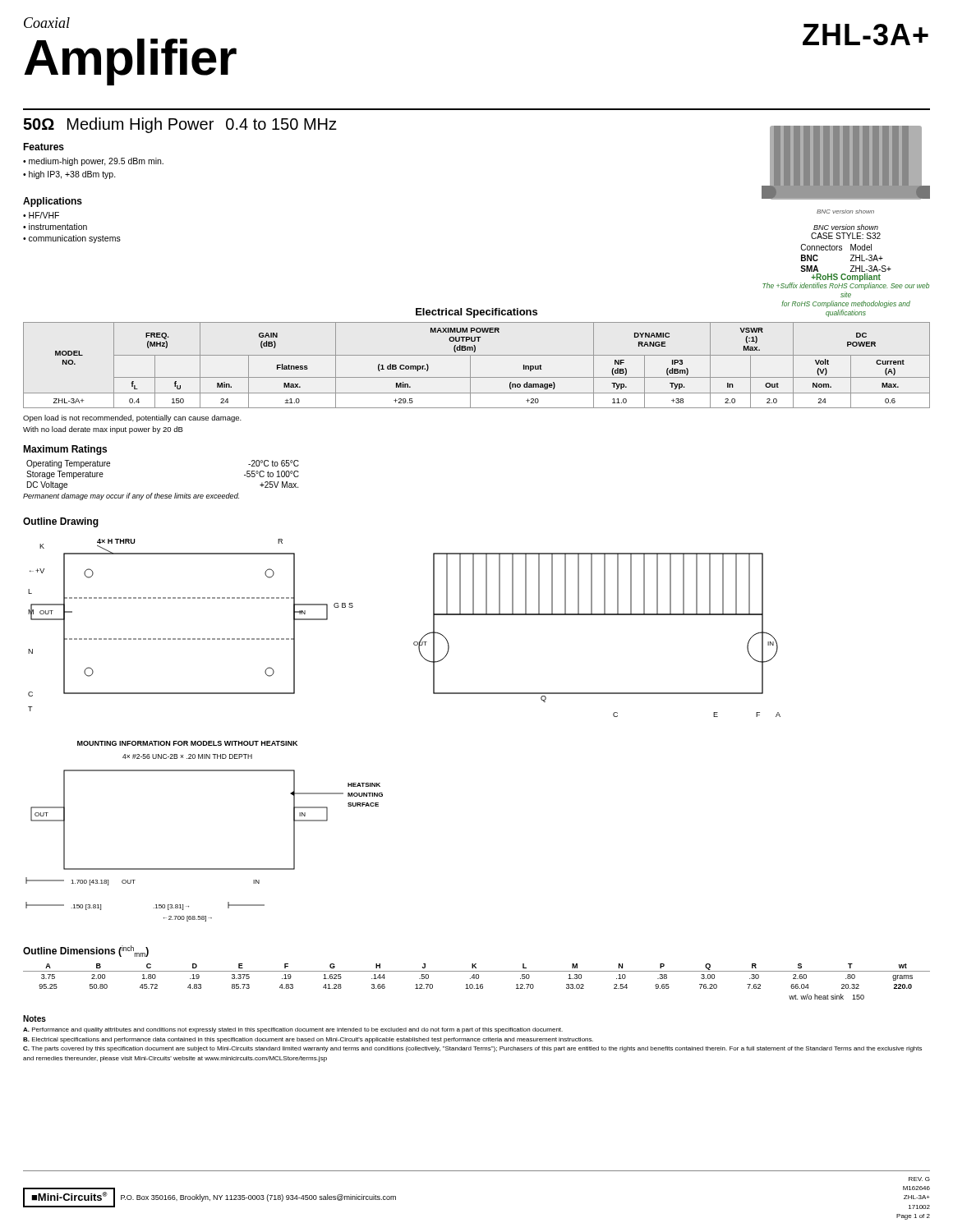Select the list item with the text "• instrumentation"
The width and height of the screenshot is (953, 1232).
[55, 227]
